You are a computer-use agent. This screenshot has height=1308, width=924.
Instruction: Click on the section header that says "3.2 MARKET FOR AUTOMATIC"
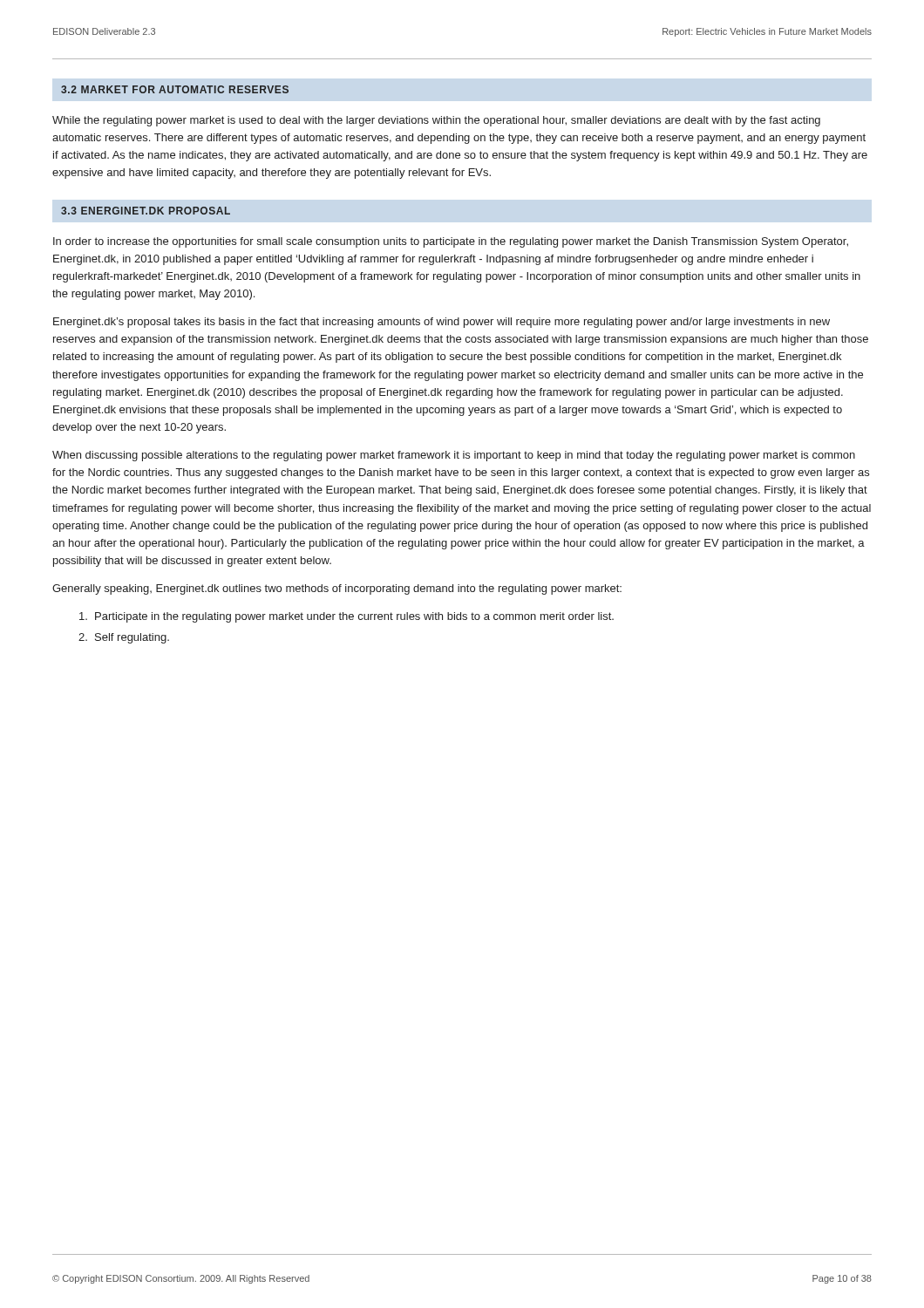[175, 90]
